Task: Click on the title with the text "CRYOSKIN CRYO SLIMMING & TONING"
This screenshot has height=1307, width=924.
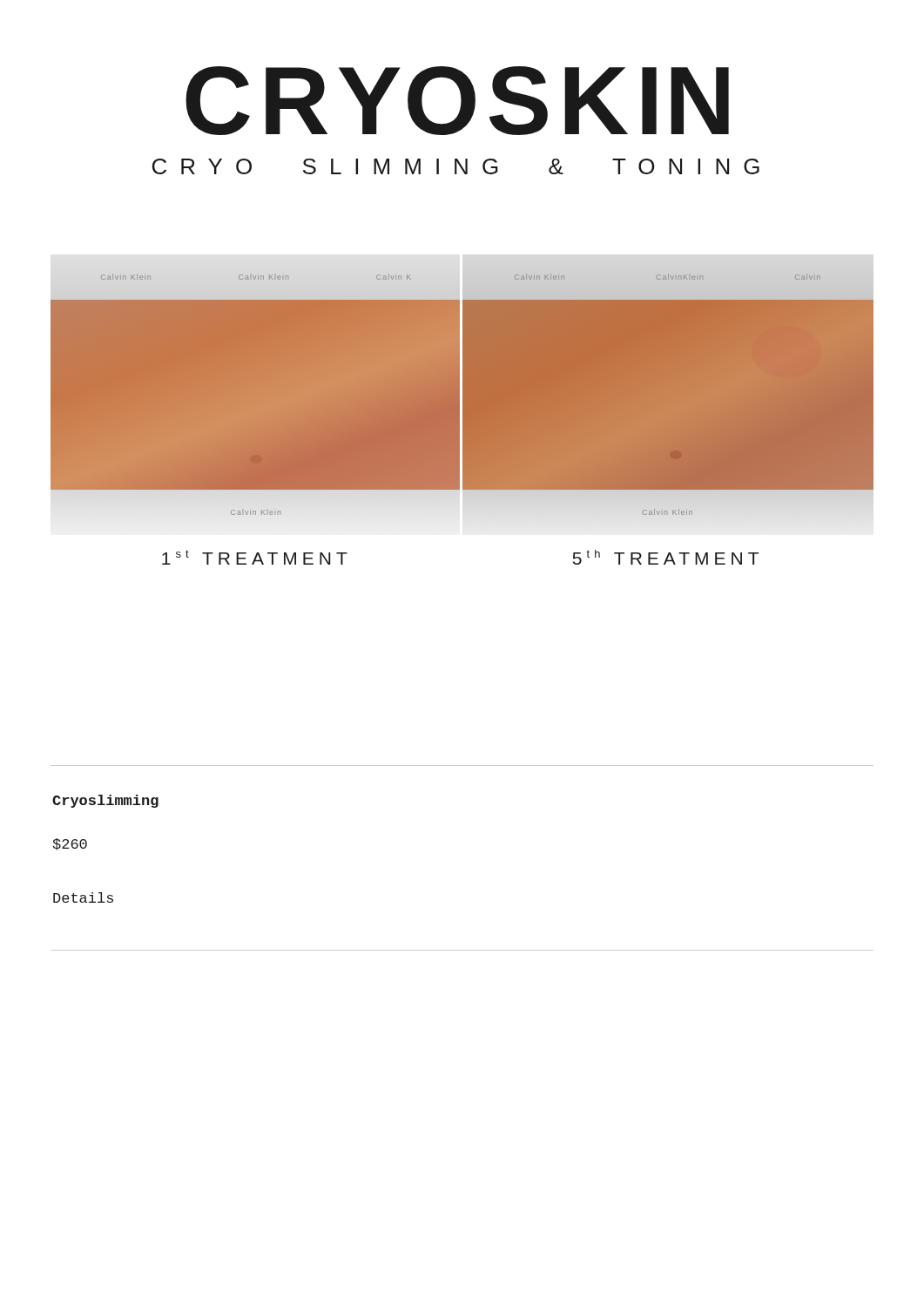Action: tap(462, 116)
